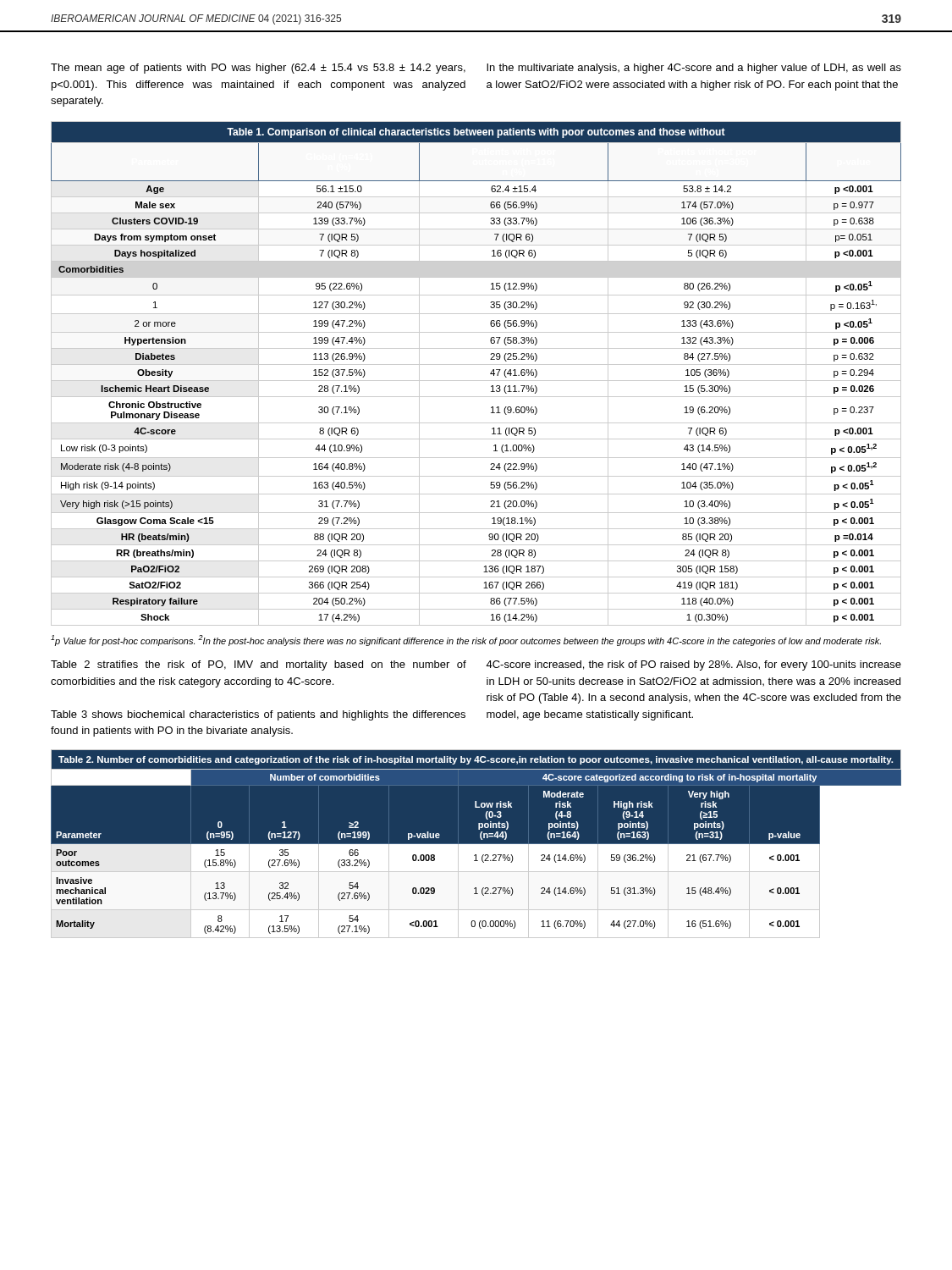Where is the passage that starts "Table 2 stratifies the risk of"?

259,665
